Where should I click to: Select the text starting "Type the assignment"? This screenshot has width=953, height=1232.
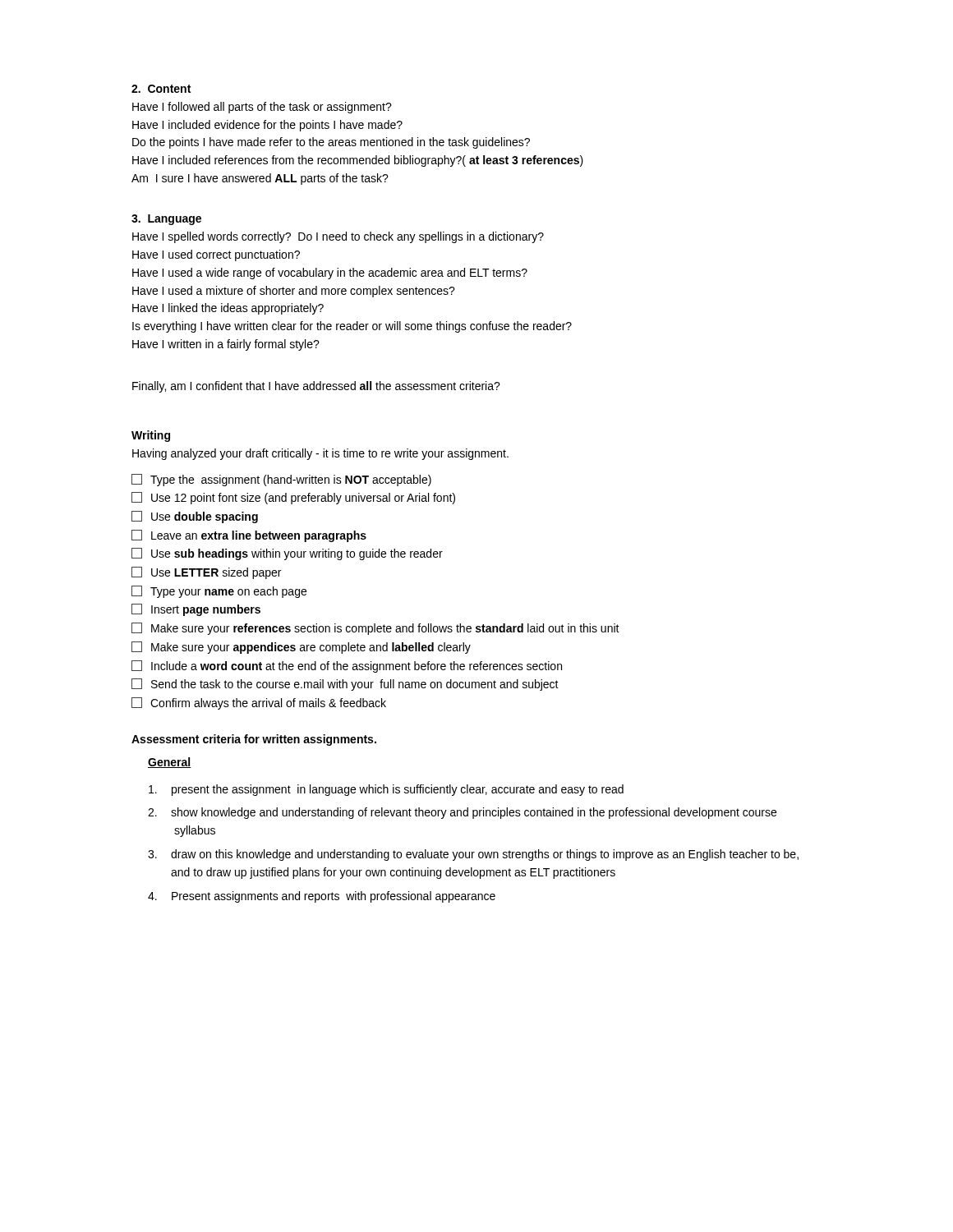[x=282, y=480]
